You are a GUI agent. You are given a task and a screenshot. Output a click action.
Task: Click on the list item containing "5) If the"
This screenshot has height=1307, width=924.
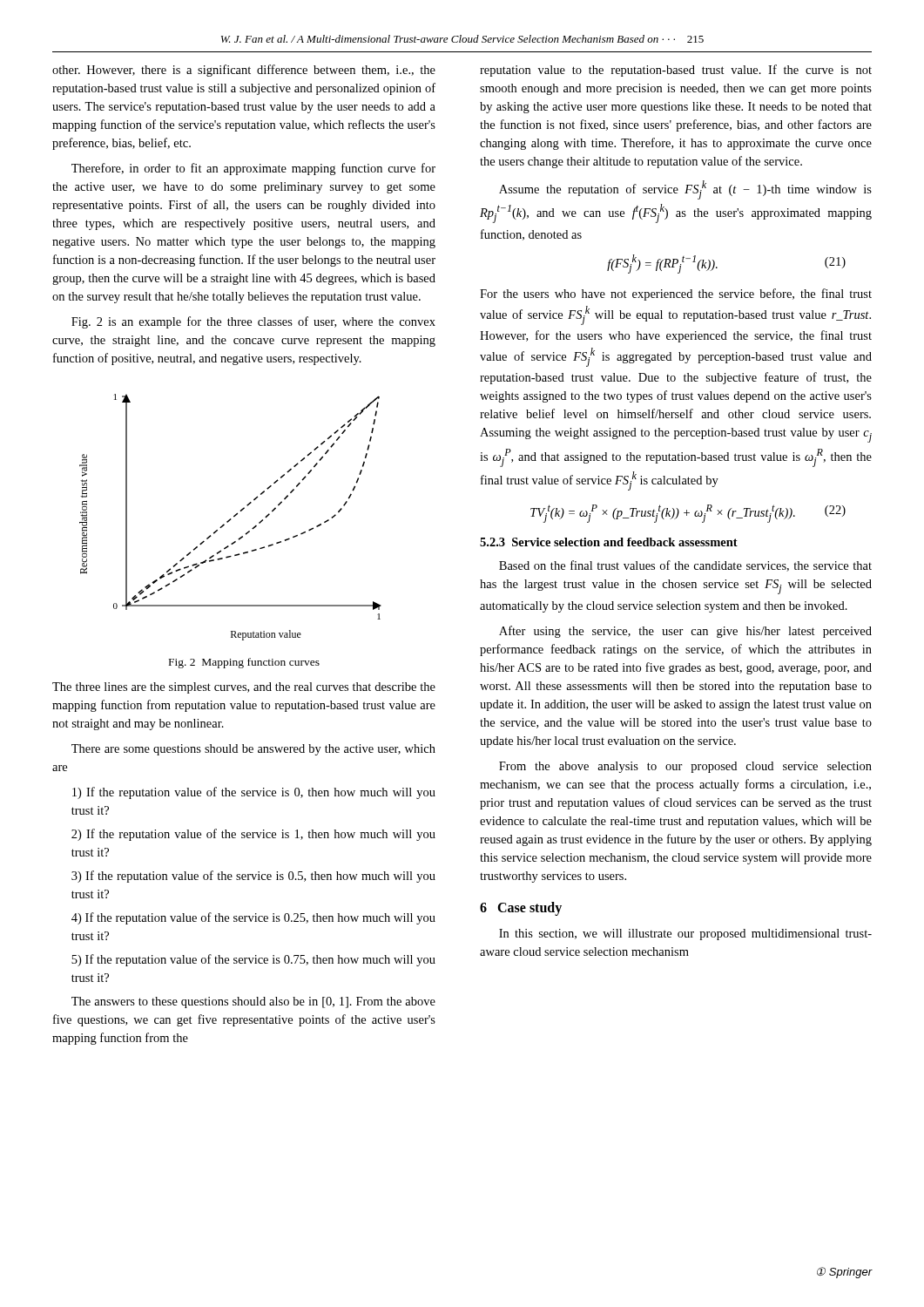click(x=253, y=969)
